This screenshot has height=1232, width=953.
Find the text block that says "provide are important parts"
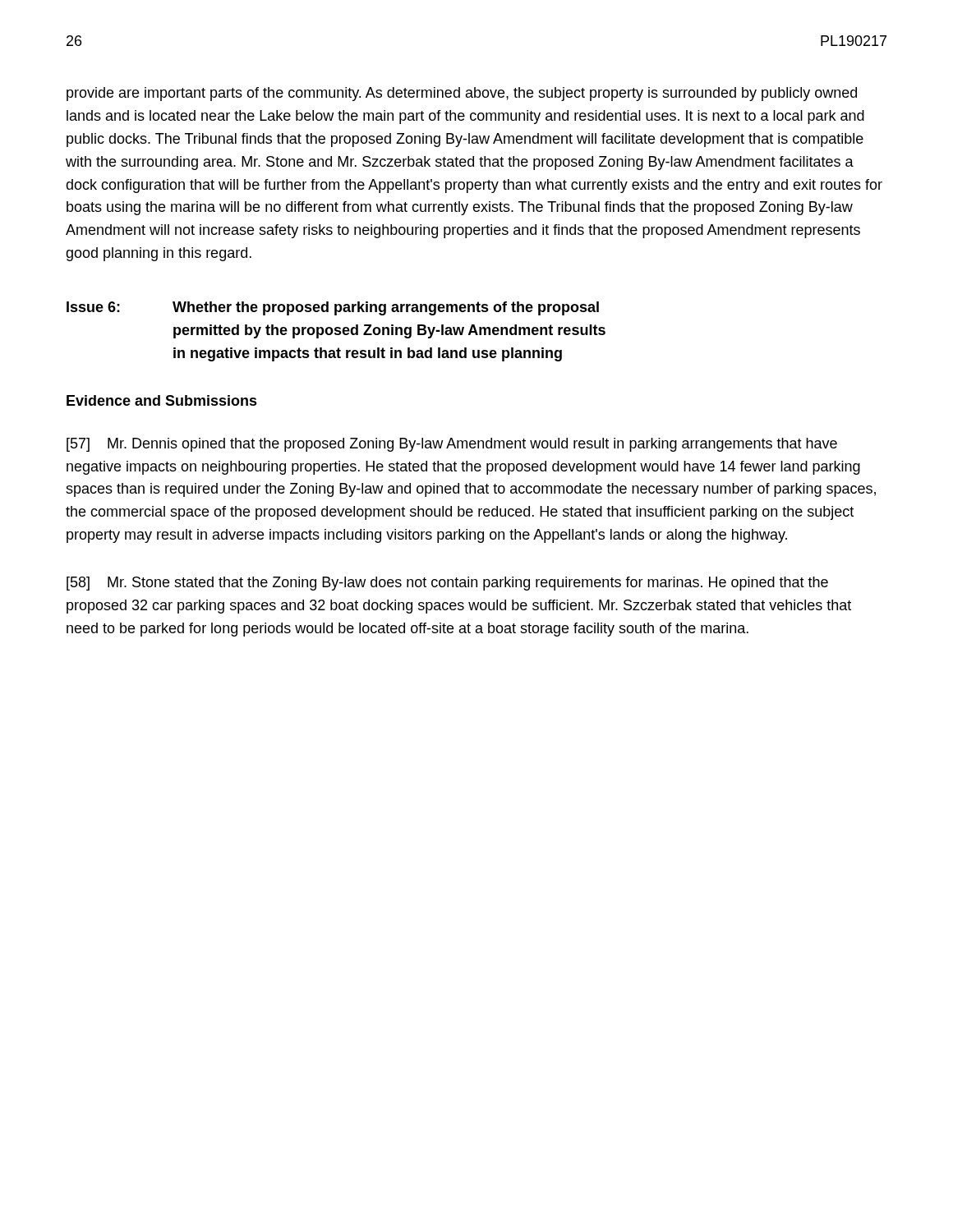click(474, 173)
